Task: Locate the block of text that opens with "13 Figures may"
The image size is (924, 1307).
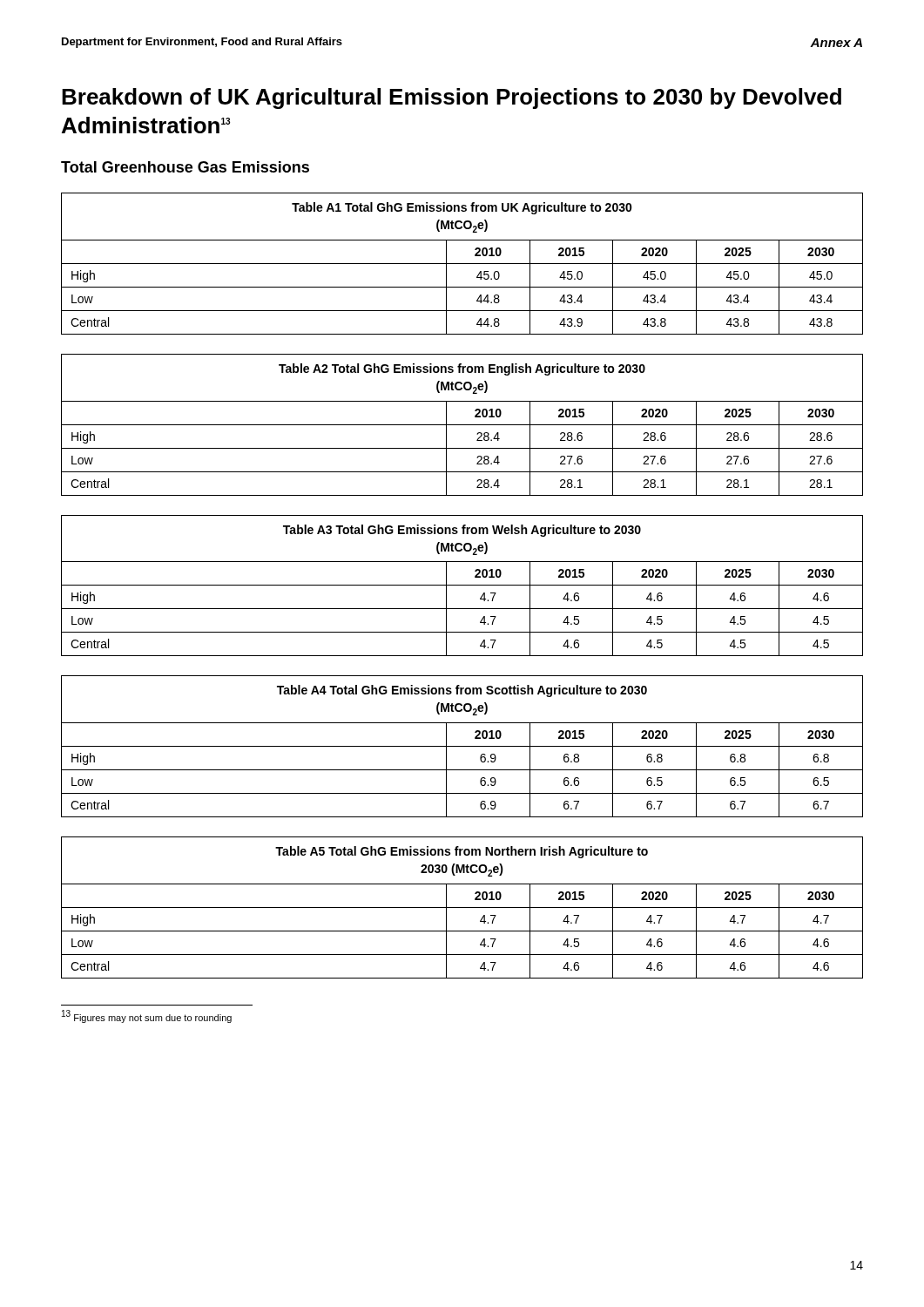Action: [147, 1016]
